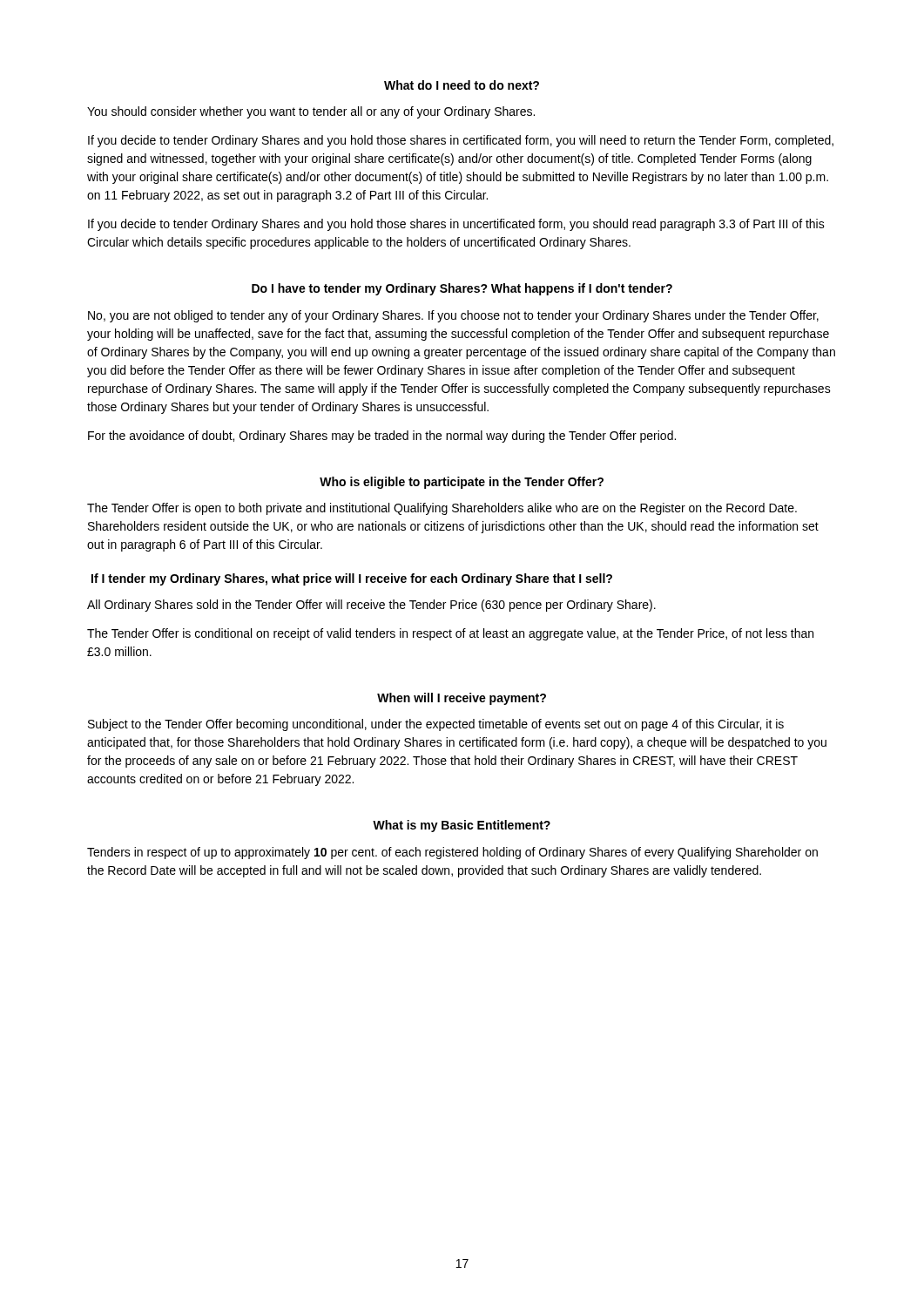924x1307 pixels.
Task: Click on the section header that says "What is my Basic Entitlement?"
Action: (x=462, y=826)
